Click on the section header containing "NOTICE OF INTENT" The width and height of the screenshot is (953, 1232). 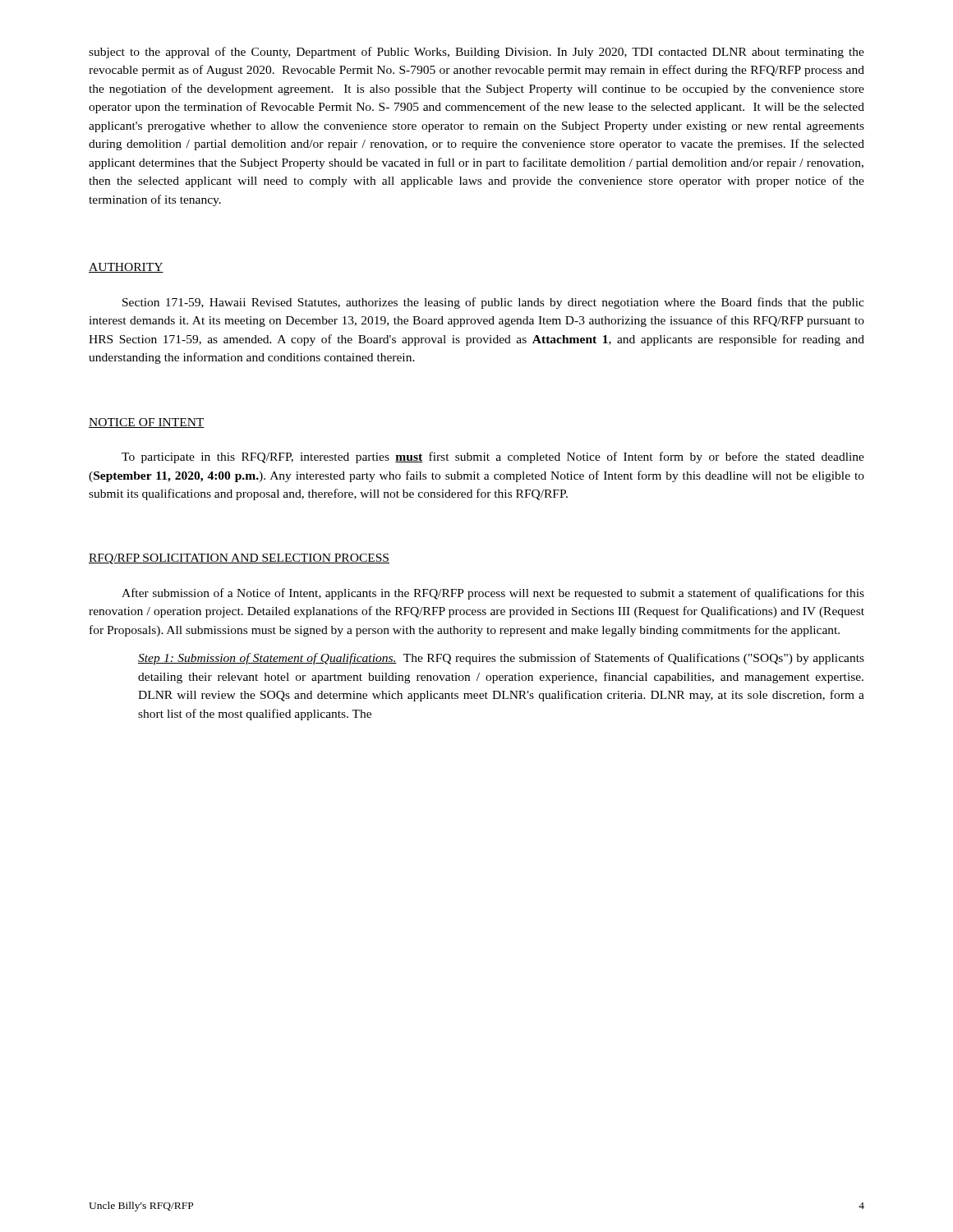(146, 422)
